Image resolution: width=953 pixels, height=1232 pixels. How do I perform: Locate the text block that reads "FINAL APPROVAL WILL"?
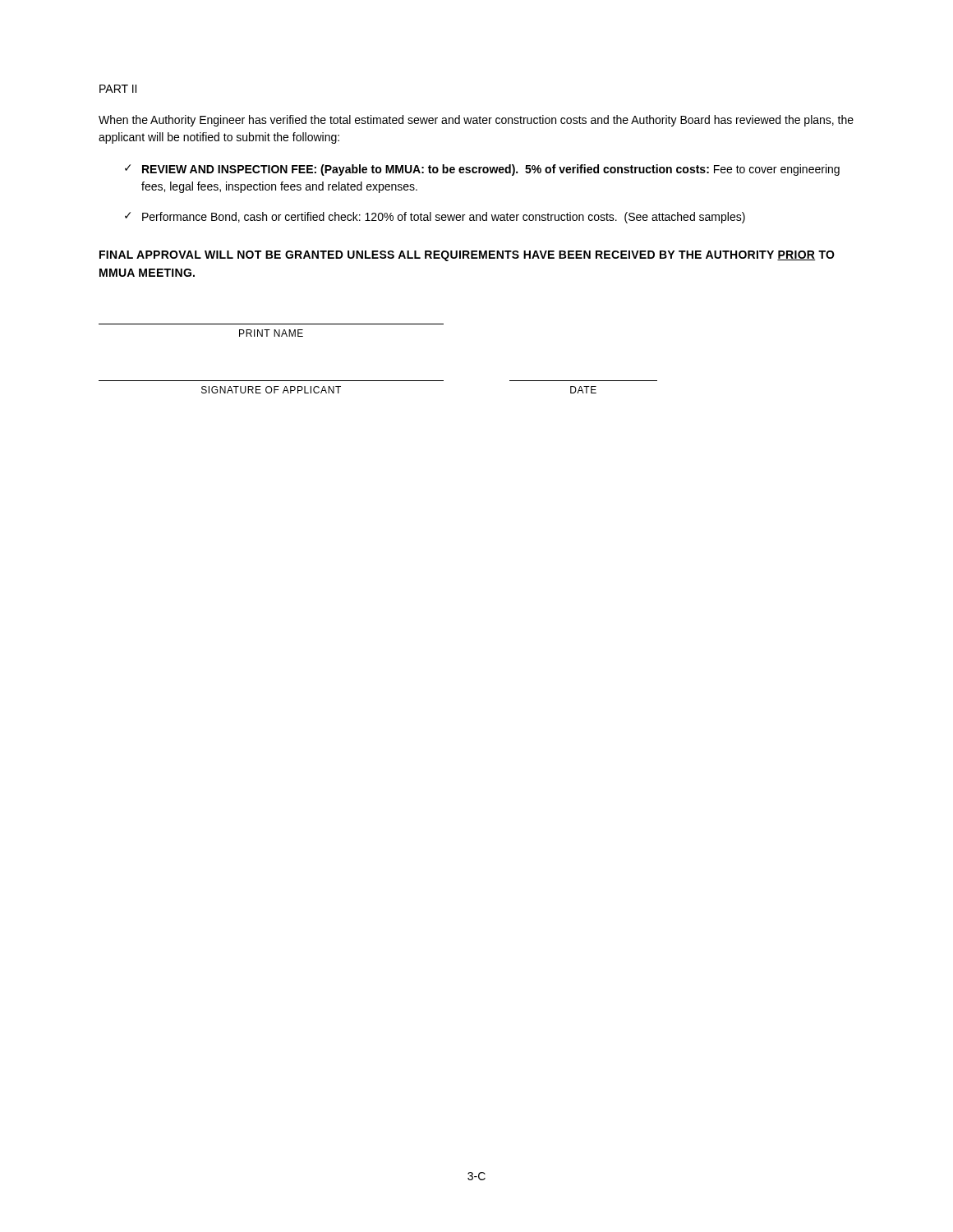coord(467,264)
